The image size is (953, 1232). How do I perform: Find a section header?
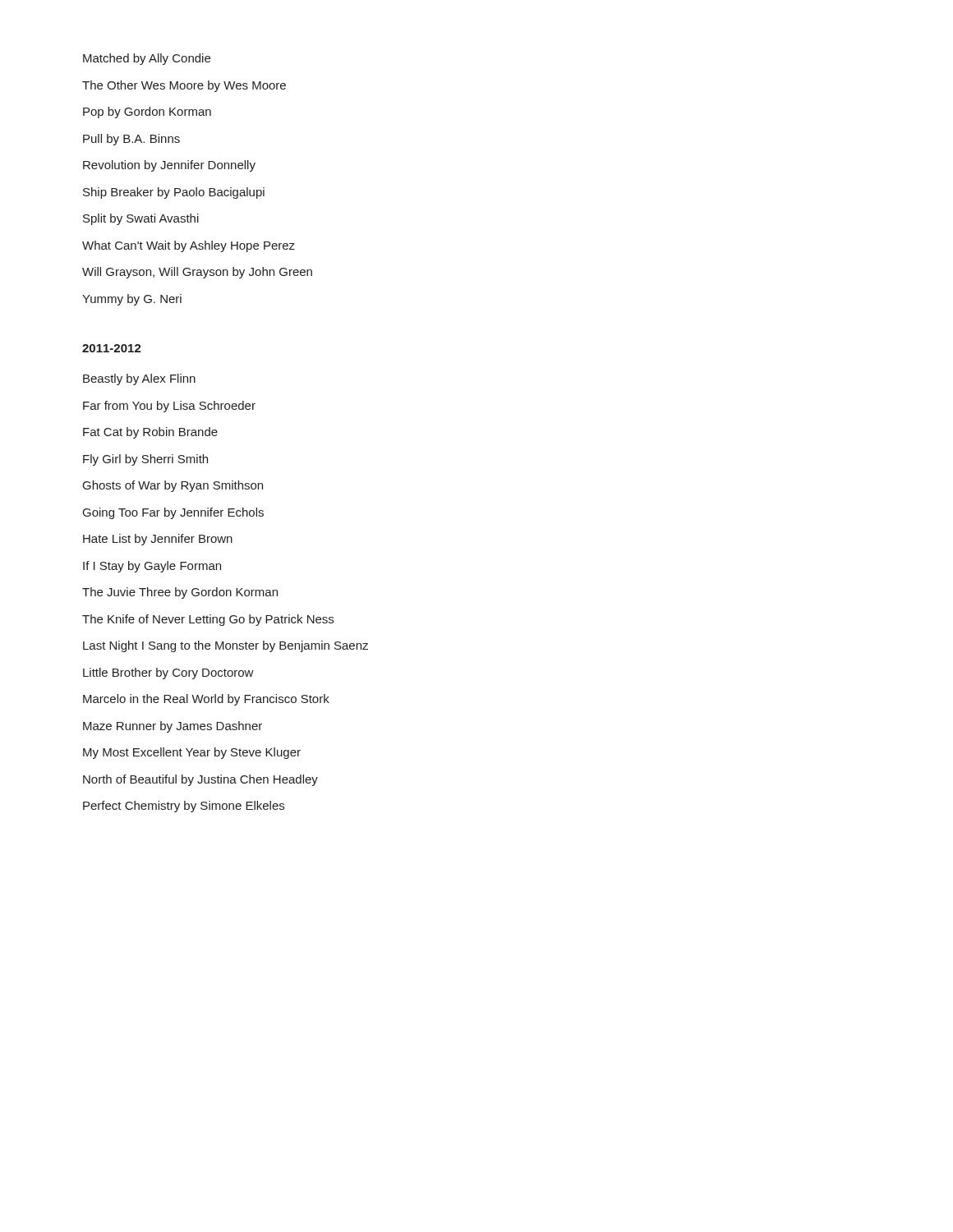tap(112, 348)
